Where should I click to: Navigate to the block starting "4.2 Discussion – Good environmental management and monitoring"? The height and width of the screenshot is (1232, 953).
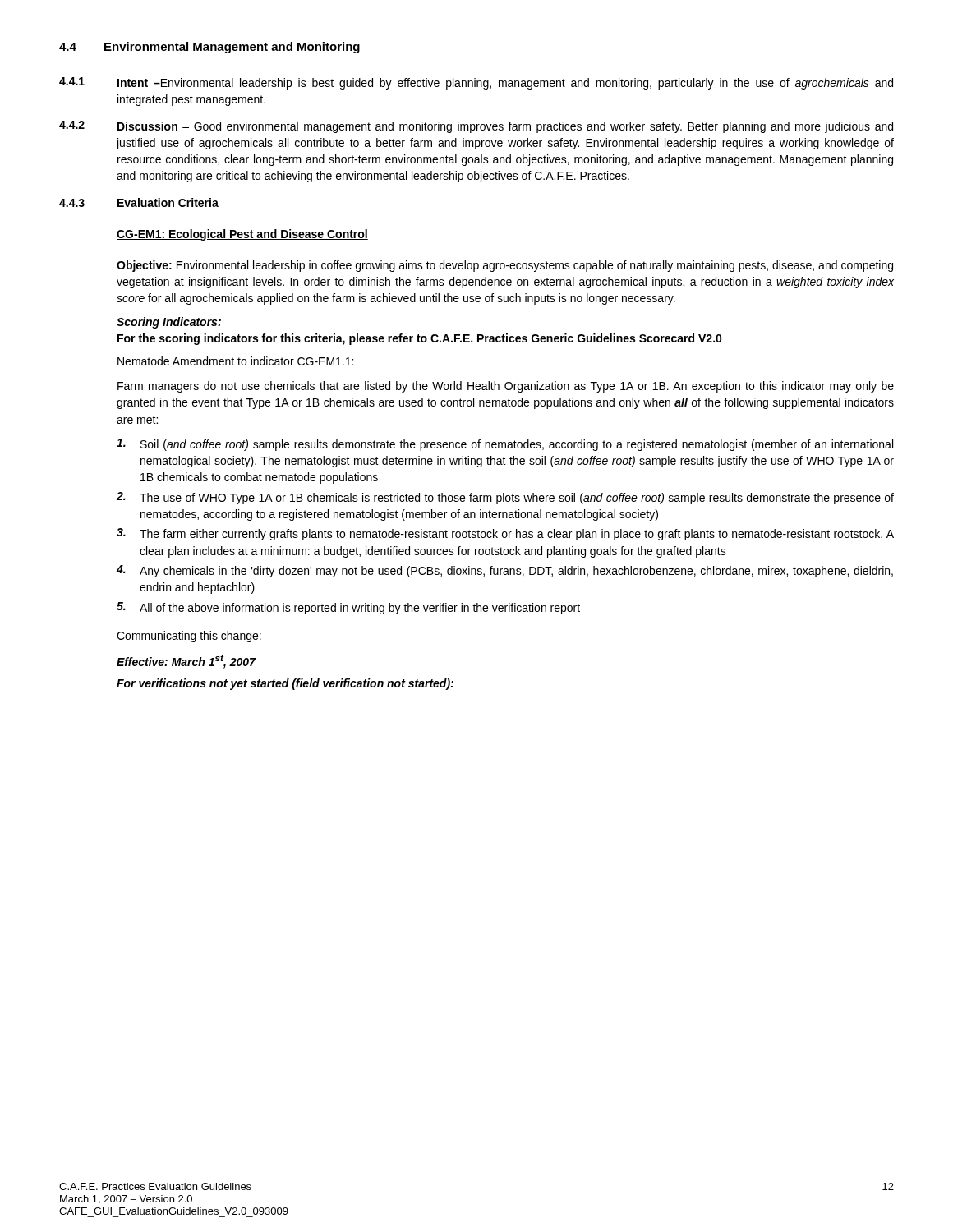click(476, 151)
